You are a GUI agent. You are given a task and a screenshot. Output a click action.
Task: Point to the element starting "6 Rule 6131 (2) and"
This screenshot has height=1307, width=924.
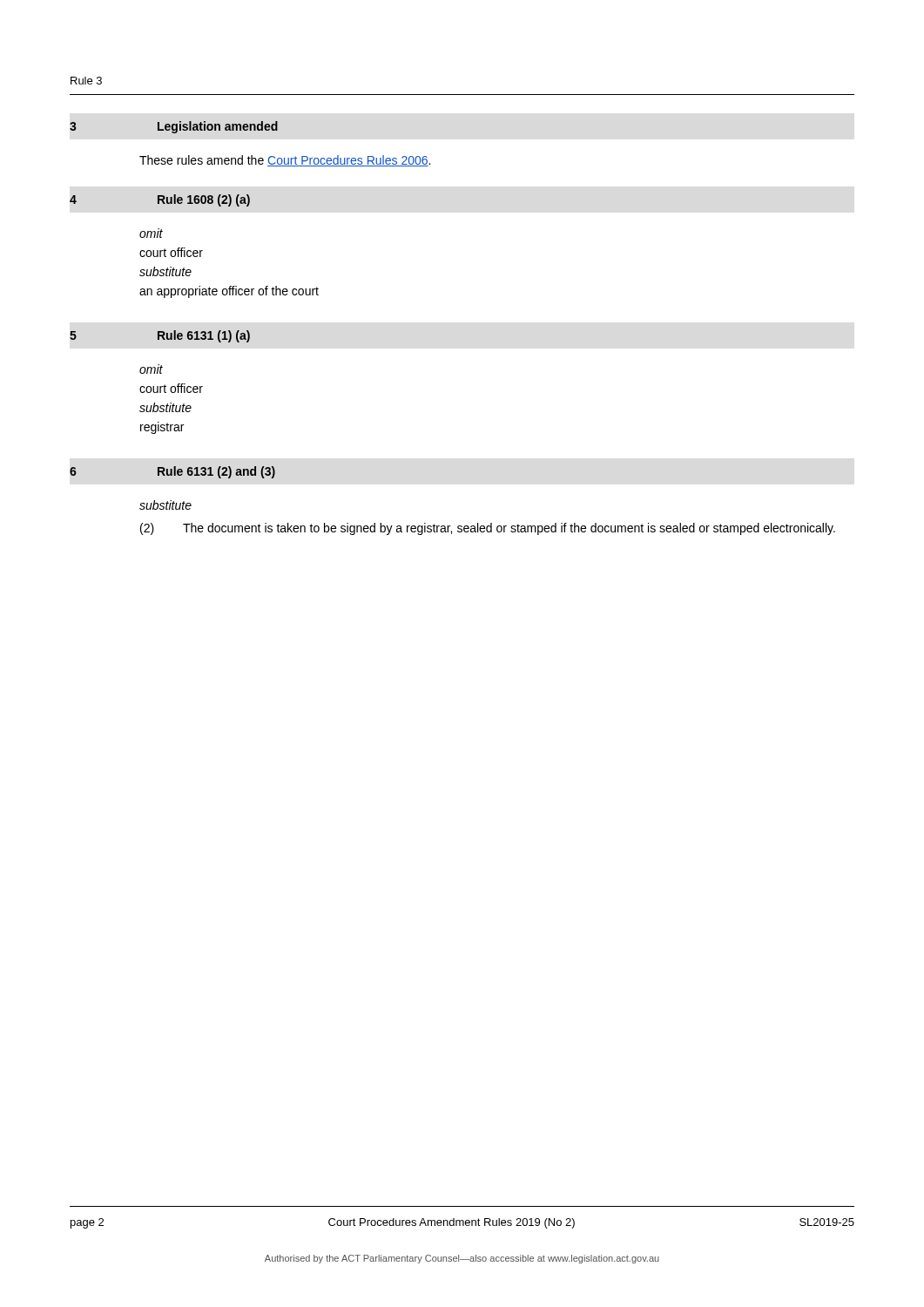coord(172,472)
